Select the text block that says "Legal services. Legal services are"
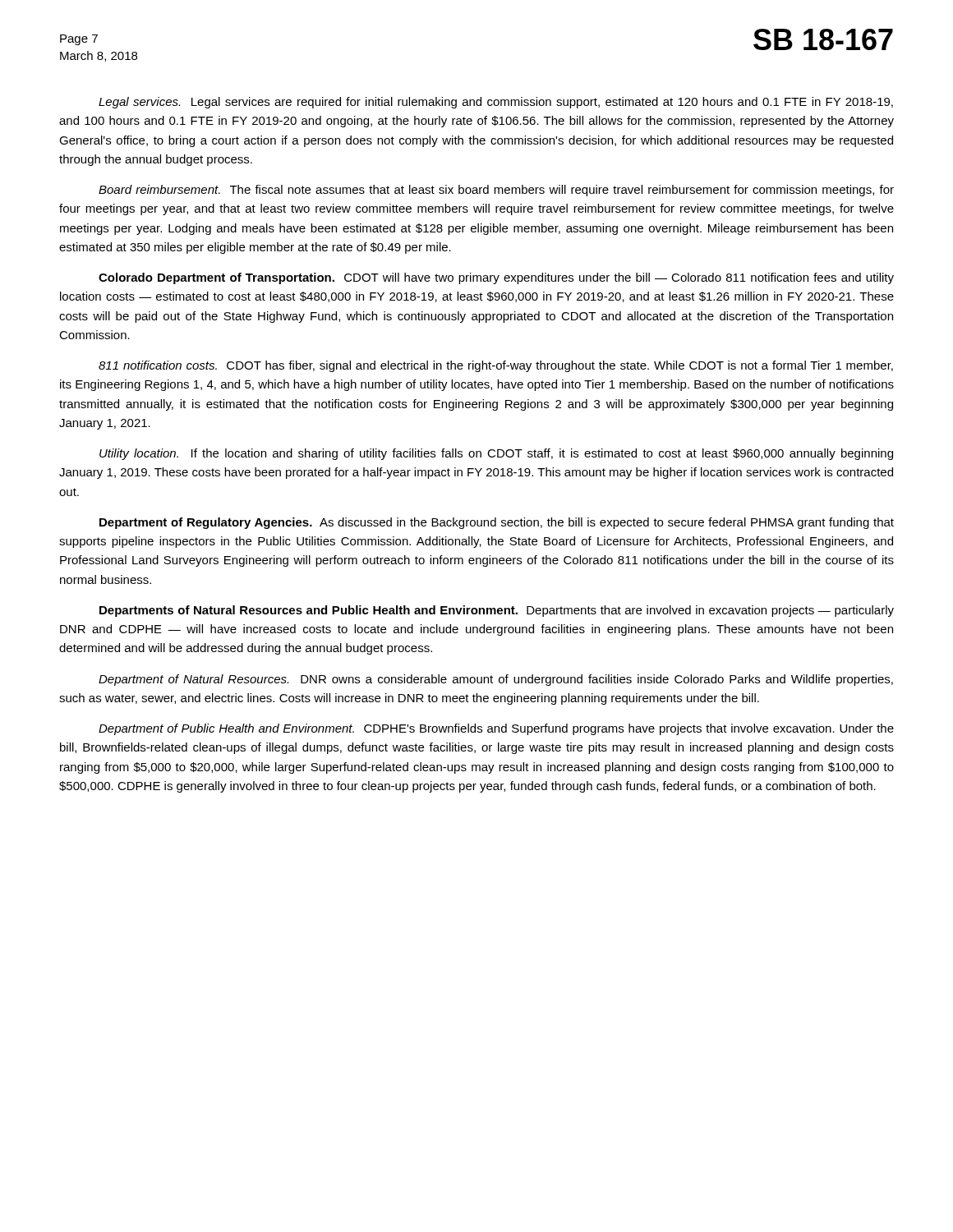 (x=476, y=130)
